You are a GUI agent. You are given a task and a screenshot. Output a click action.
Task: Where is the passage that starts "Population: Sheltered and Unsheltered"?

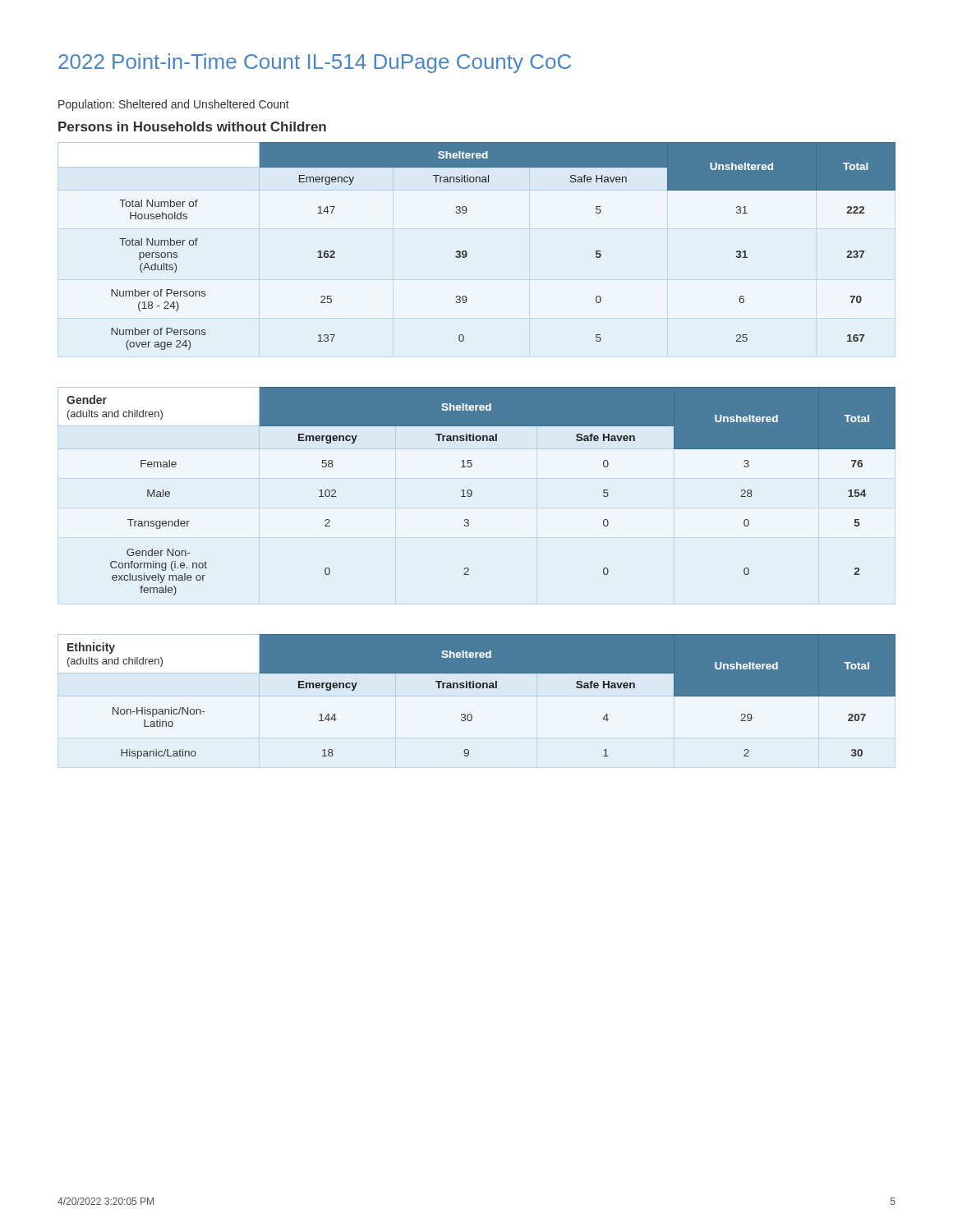[x=173, y=104]
